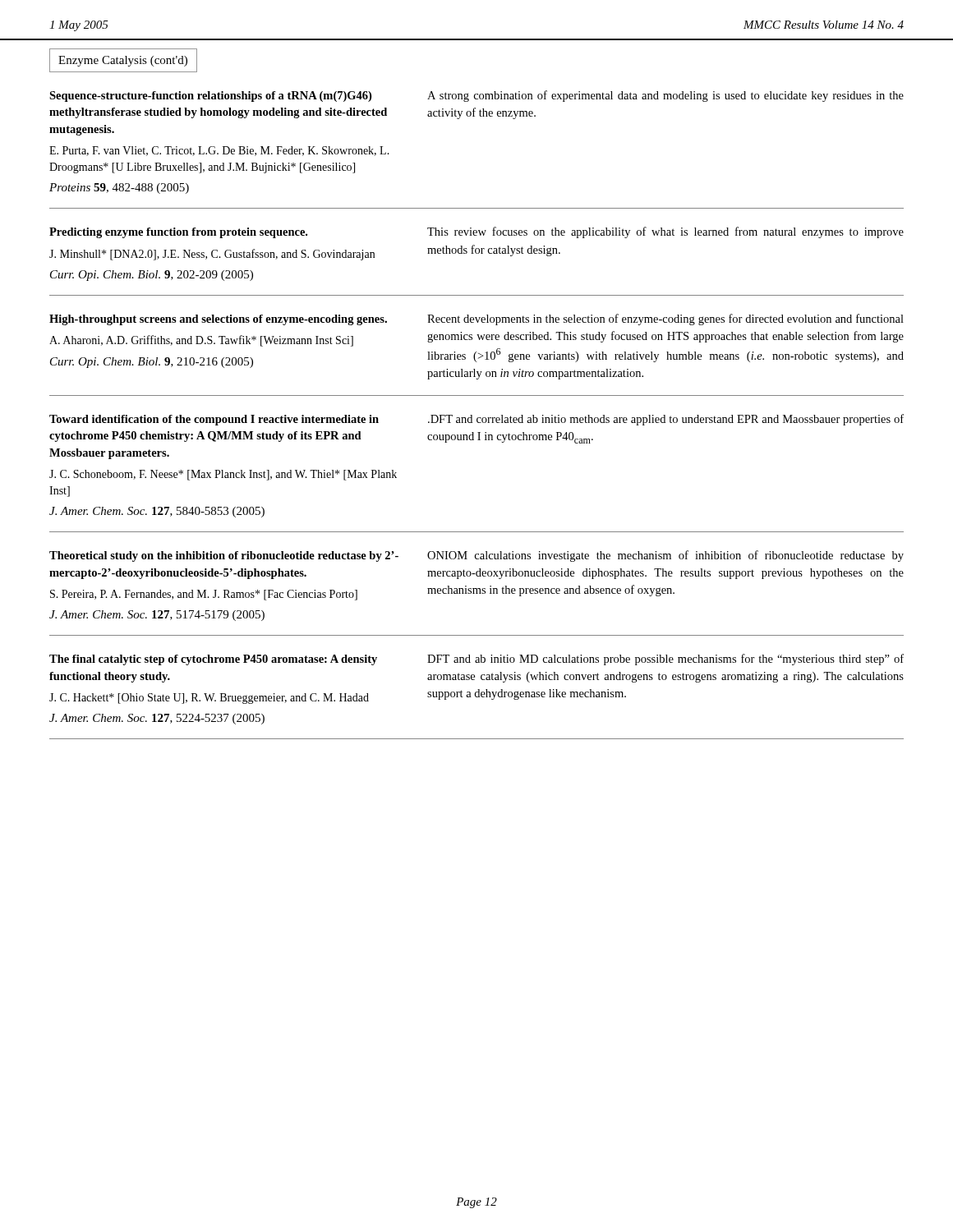The height and width of the screenshot is (1232, 953).
Task: Click the passage that begins "Recent developments in"
Action: click(x=665, y=346)
